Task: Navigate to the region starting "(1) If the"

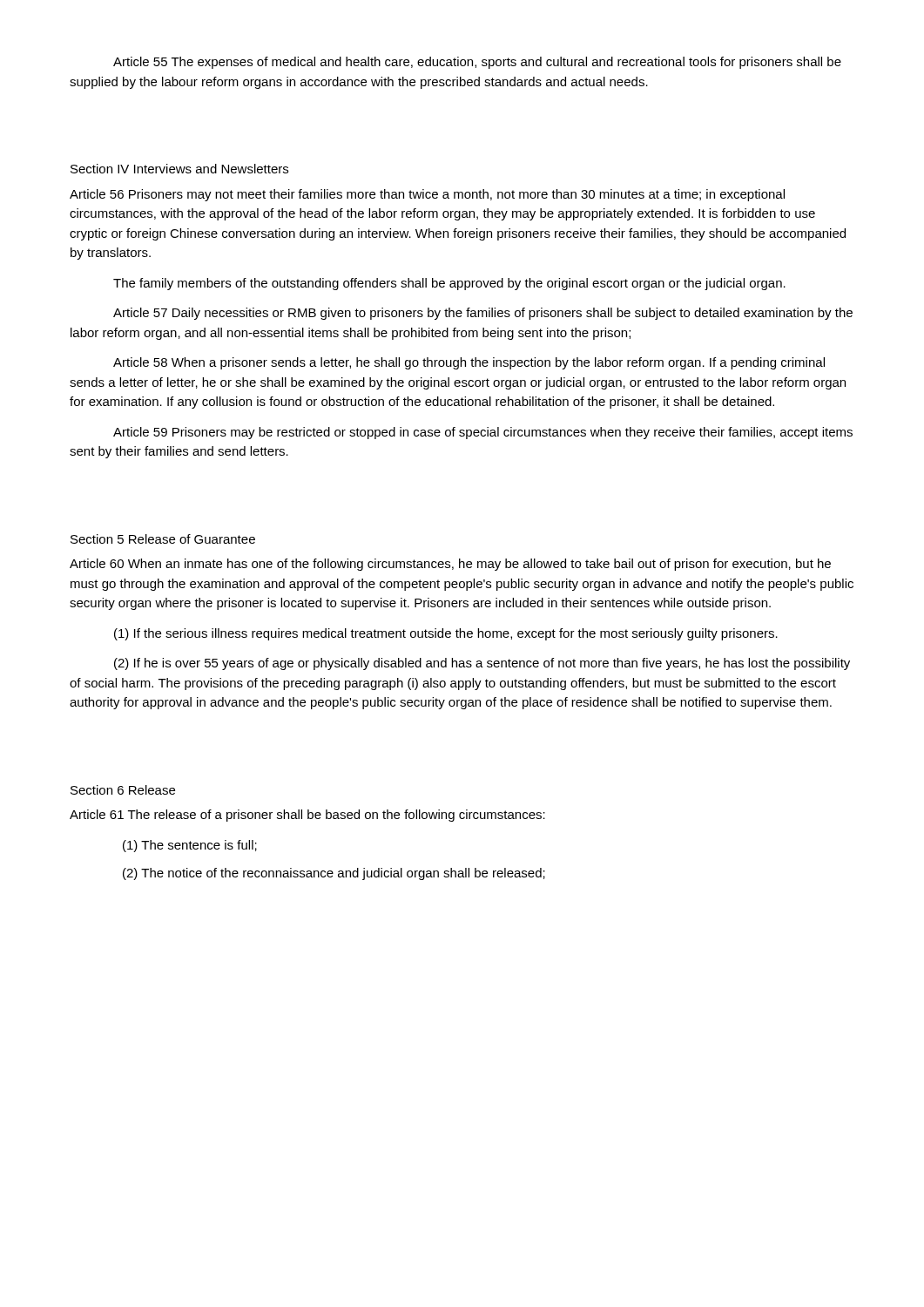Action: point(462,633)
